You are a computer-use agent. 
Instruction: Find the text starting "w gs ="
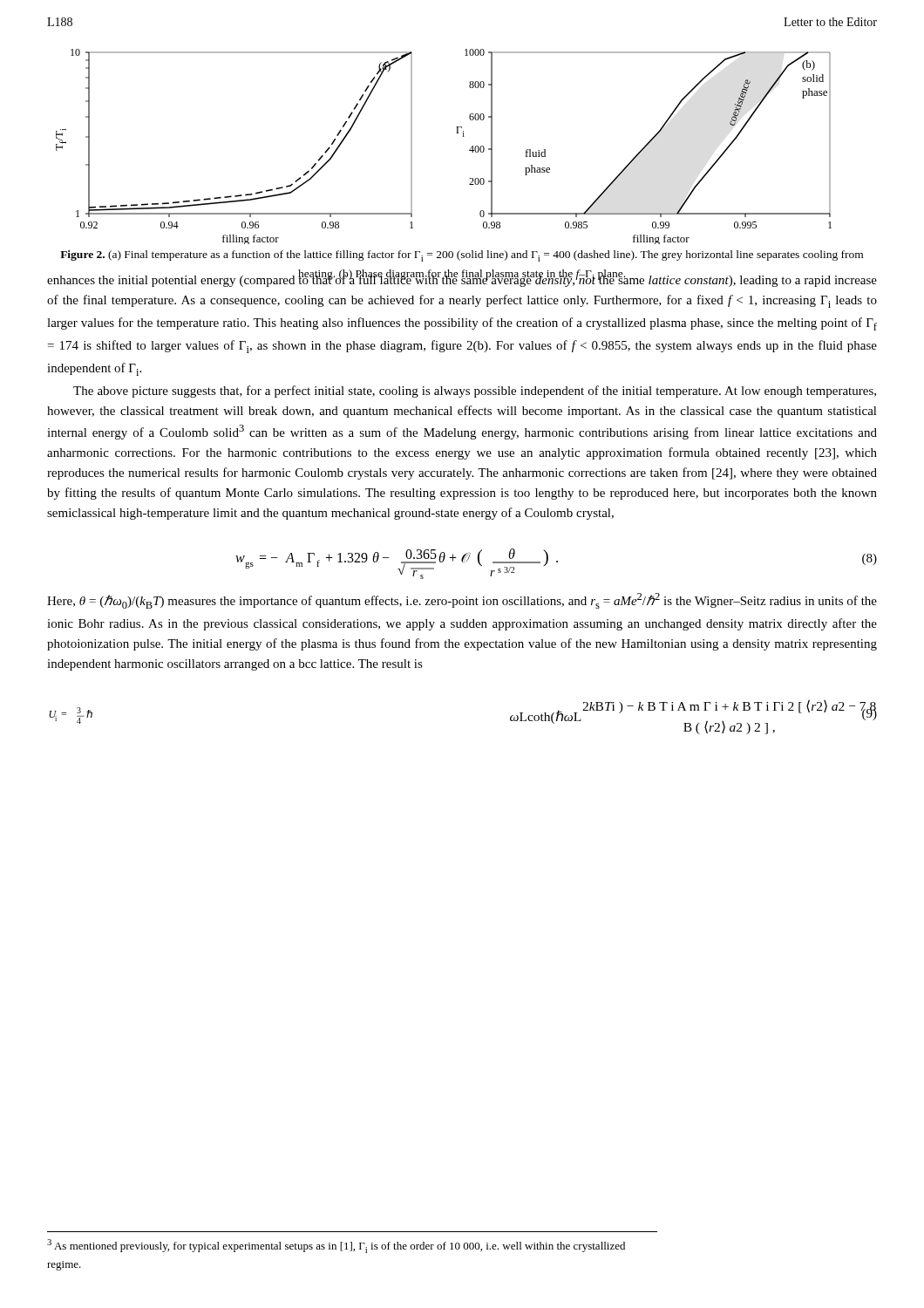point(552,558)
